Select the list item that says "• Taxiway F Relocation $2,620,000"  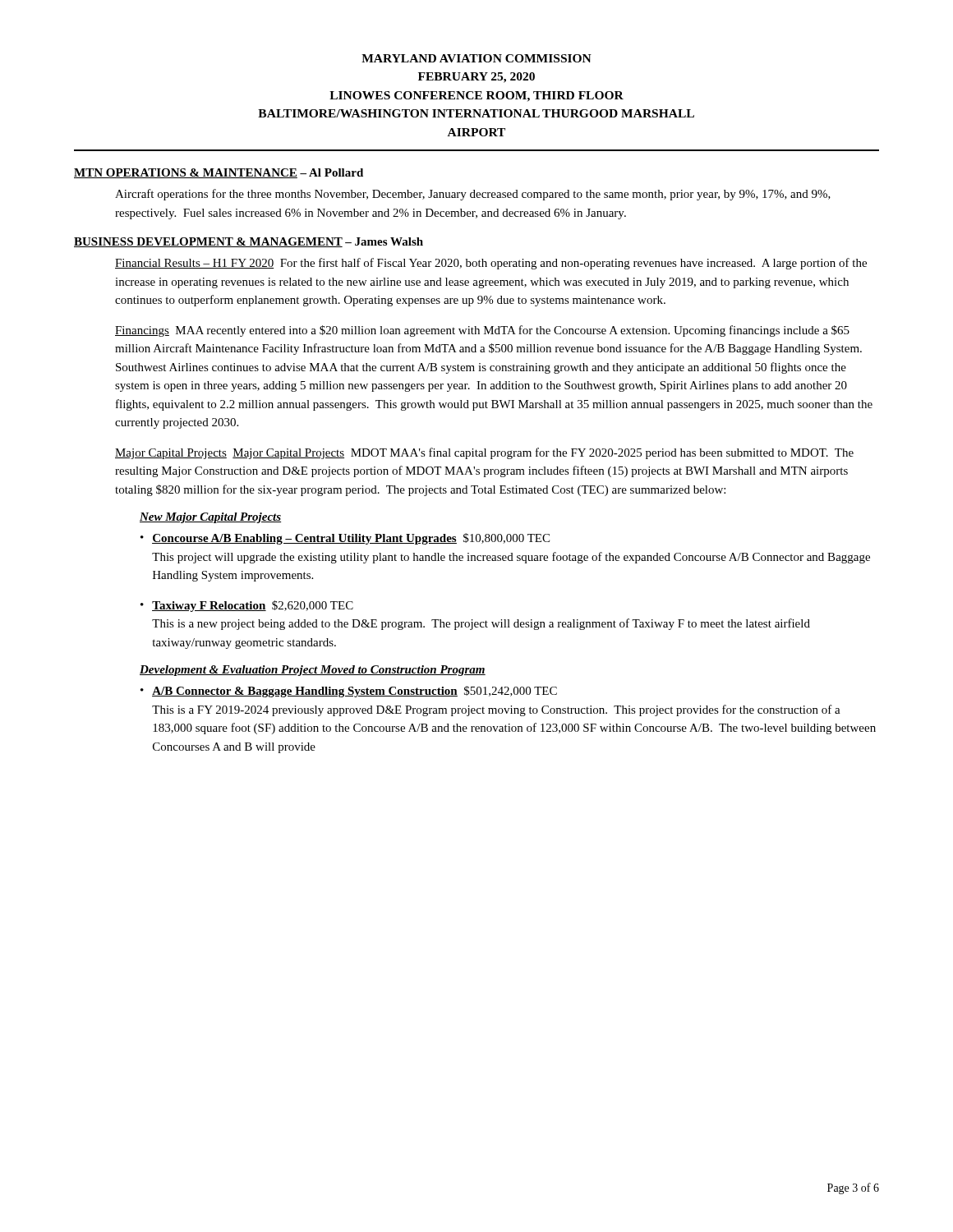509,624
